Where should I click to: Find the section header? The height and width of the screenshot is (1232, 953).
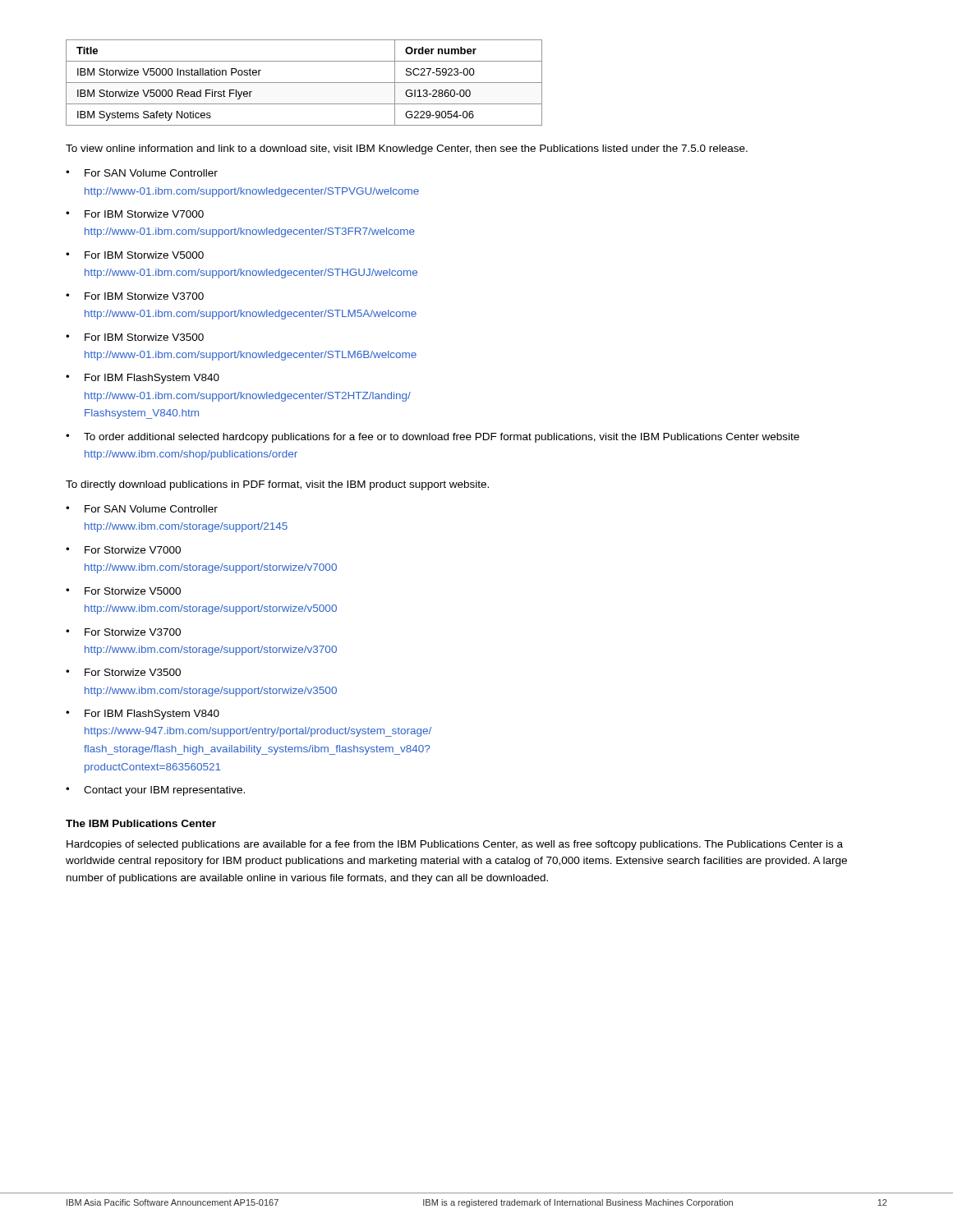tap(141, 823)
